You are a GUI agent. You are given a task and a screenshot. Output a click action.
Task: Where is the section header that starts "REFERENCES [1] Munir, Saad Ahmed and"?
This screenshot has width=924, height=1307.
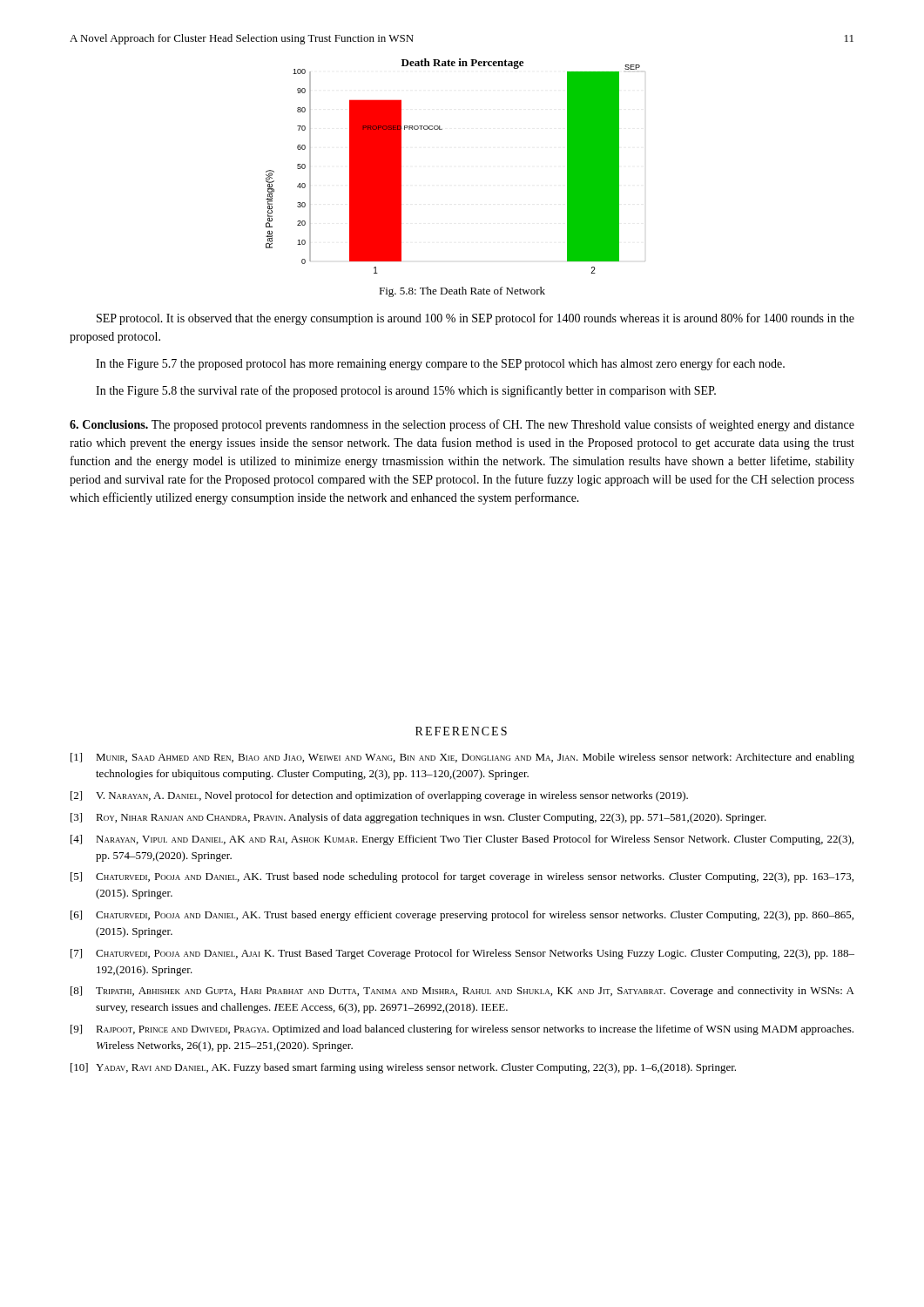461,731
